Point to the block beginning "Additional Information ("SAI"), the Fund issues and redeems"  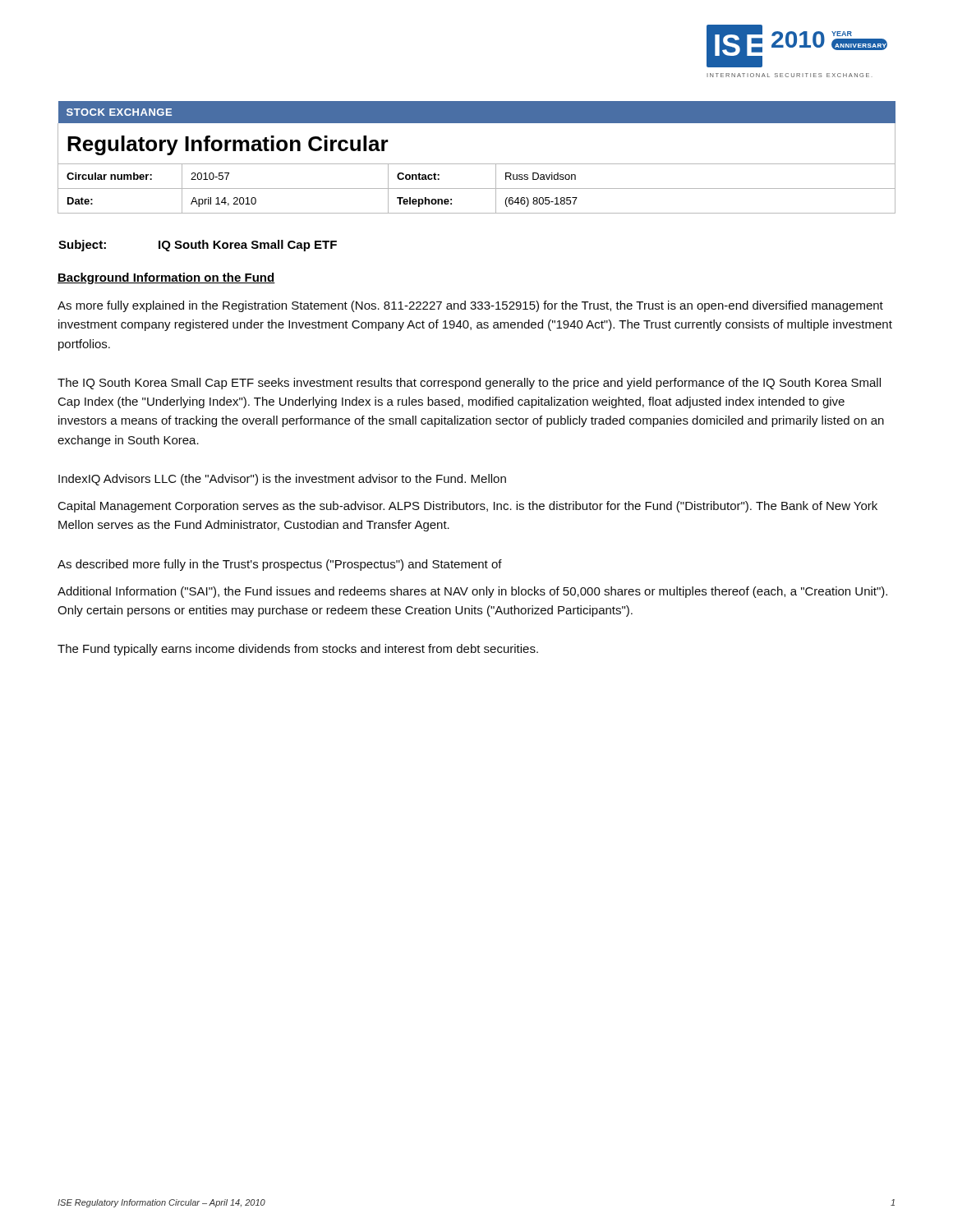473,600
